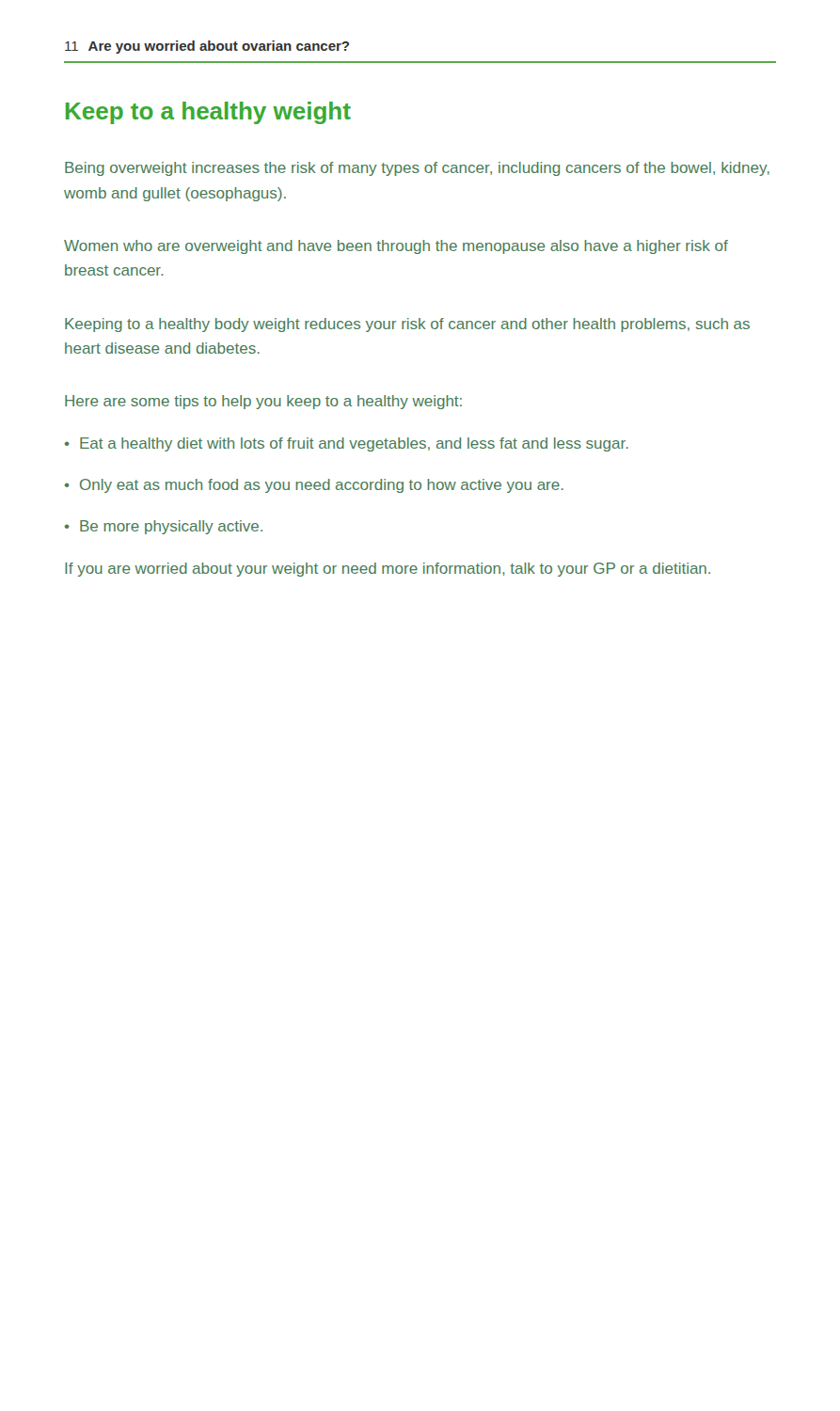Screen dimensions: 1411x840
Task: Where does it say "Keep to a healthy weight"?
Action: pyautogui.click(x=207, y=111)
